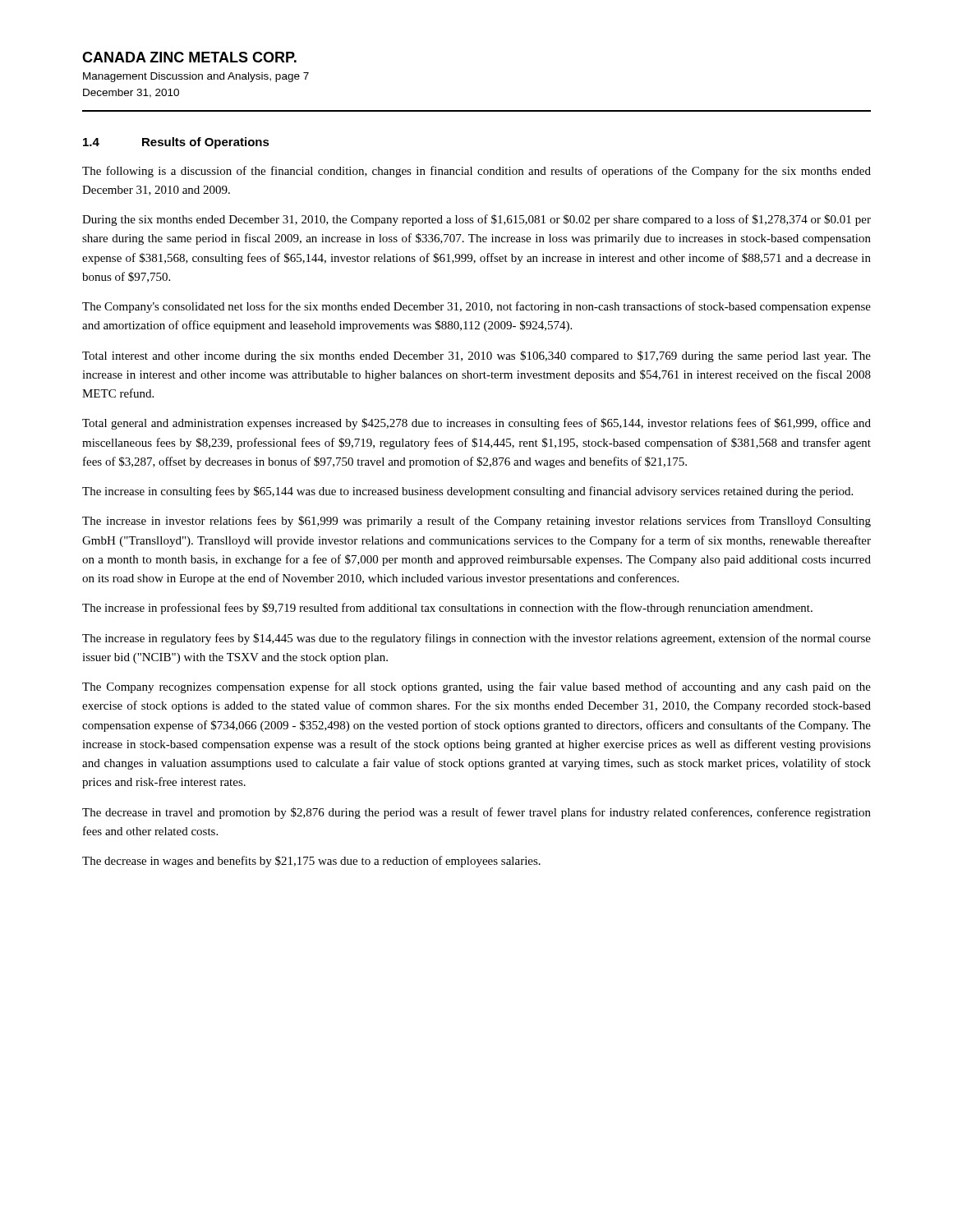Locate the block starting "Total general and administration expenses"
Screen dimensions: 1232x953
pos(476,442)
